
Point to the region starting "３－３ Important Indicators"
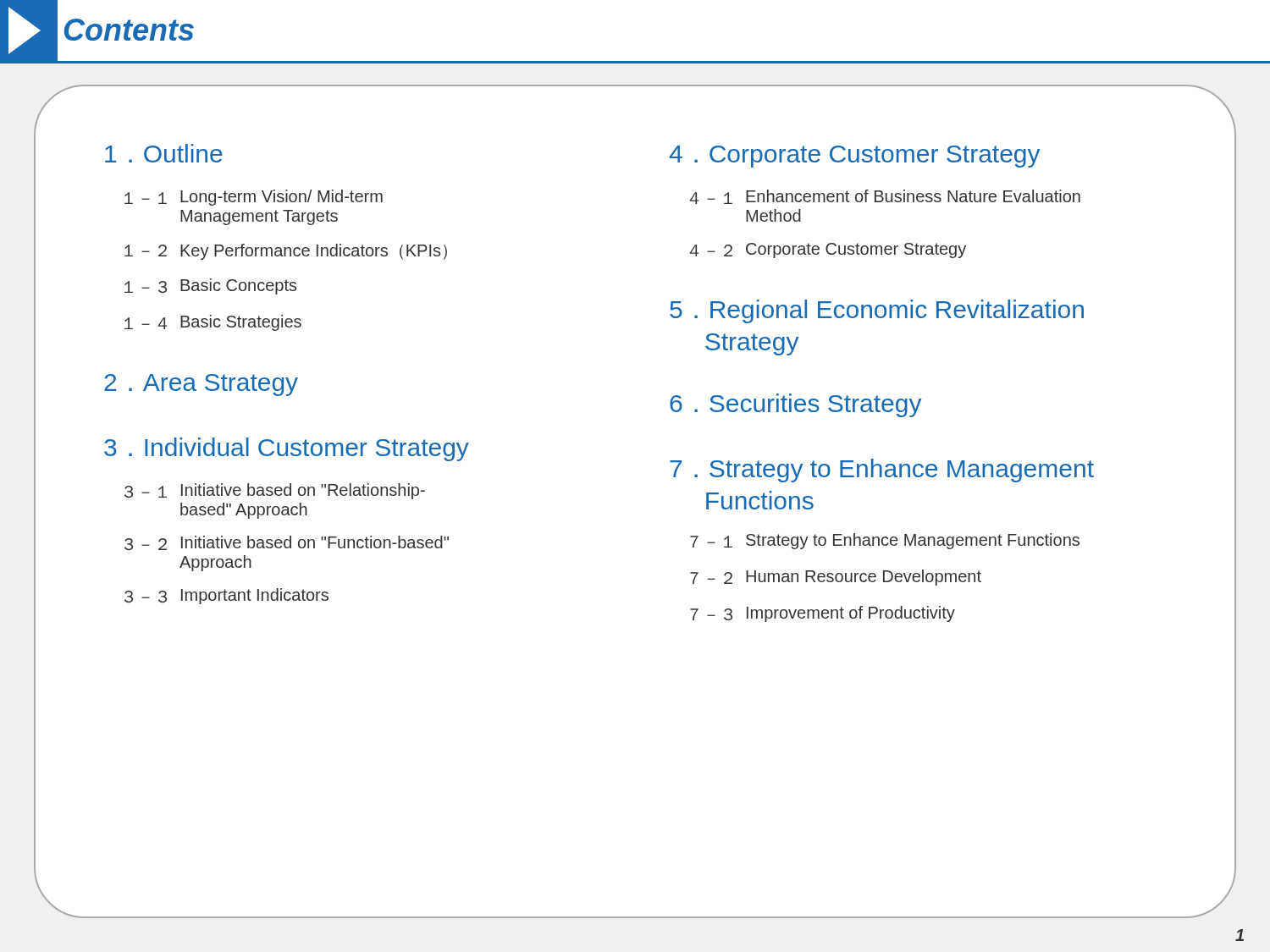click(226, 596)
